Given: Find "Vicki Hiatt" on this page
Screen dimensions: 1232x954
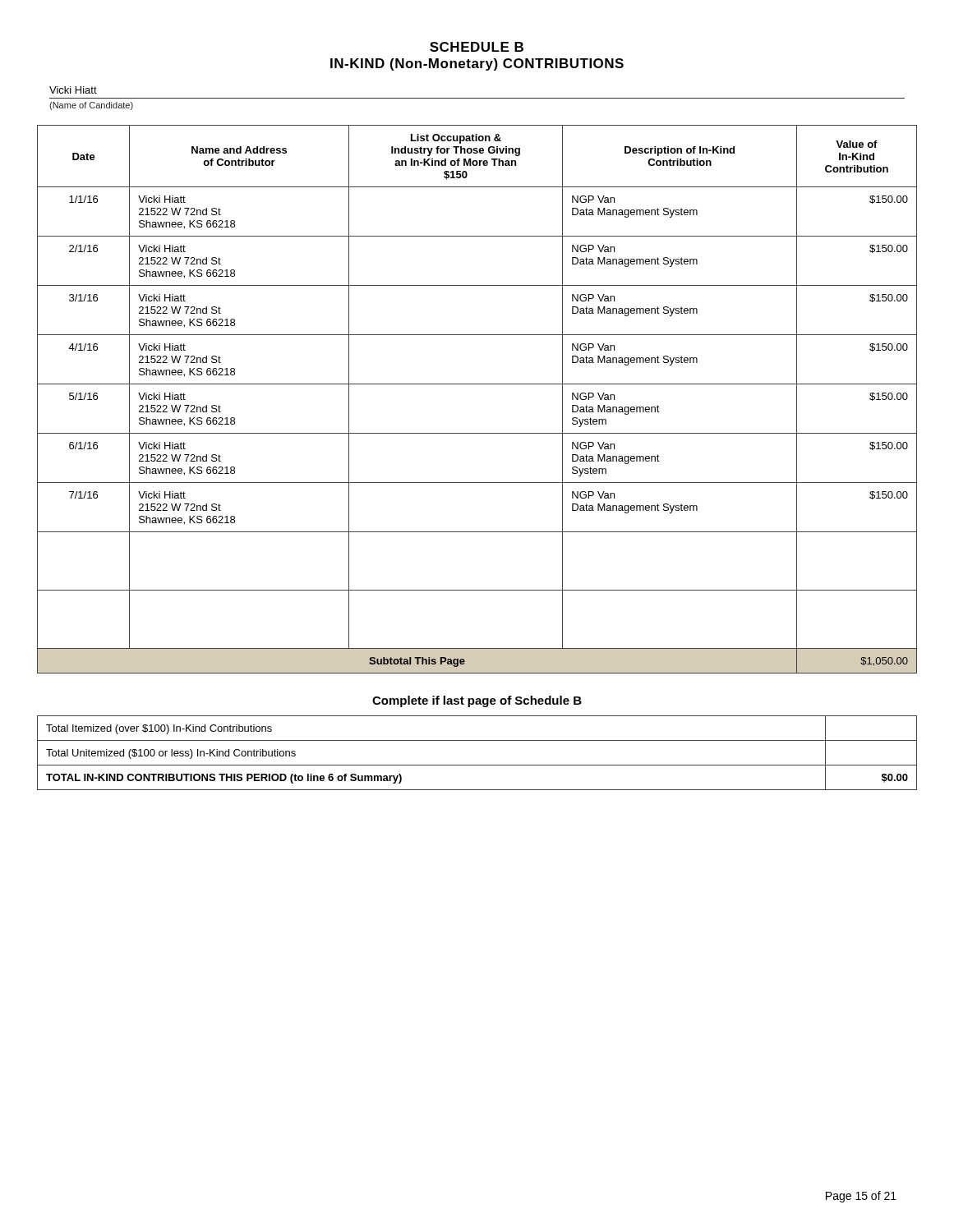Looking at the screenshot, I should point(73,90).
